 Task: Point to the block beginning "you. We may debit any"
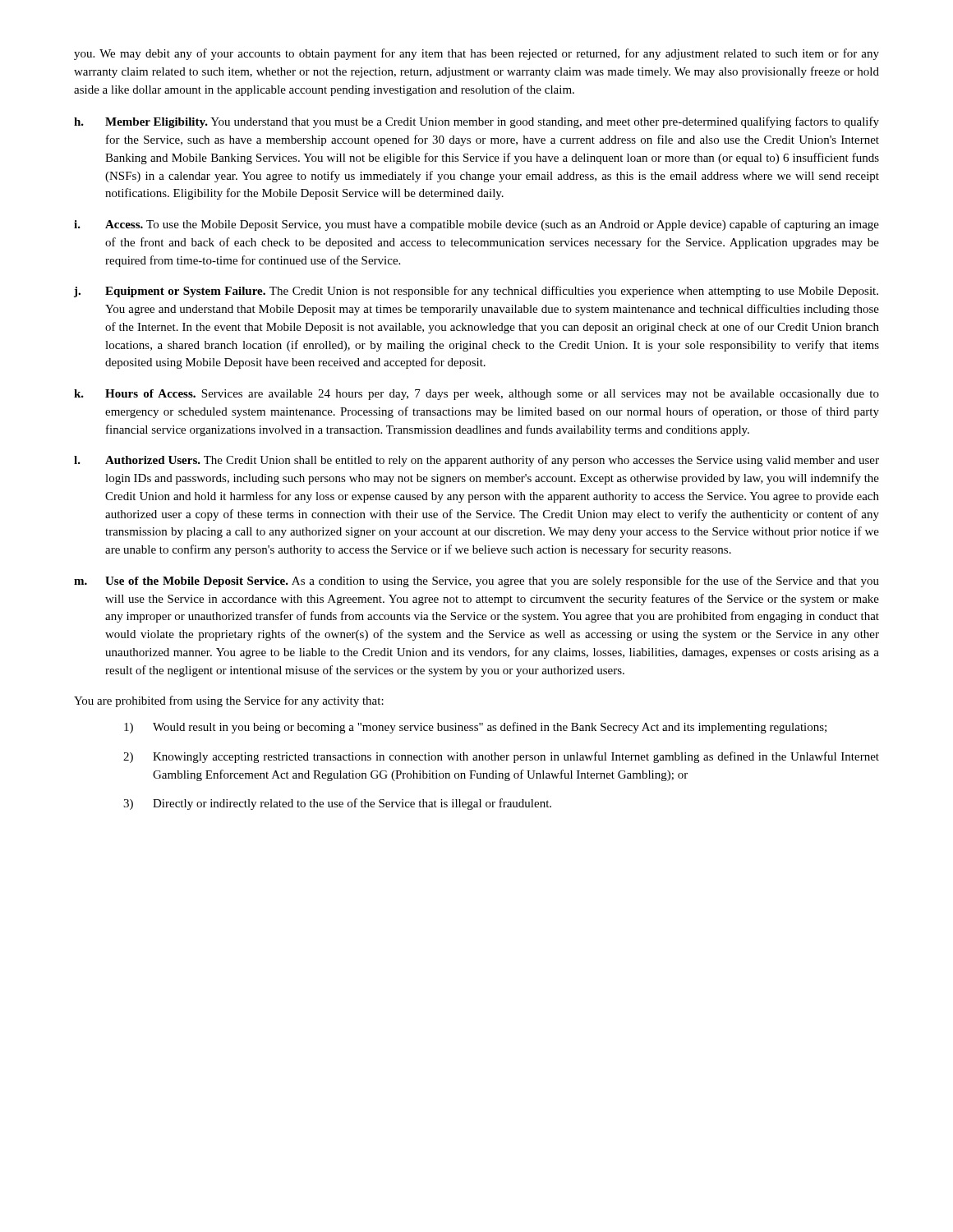[476, 71]
